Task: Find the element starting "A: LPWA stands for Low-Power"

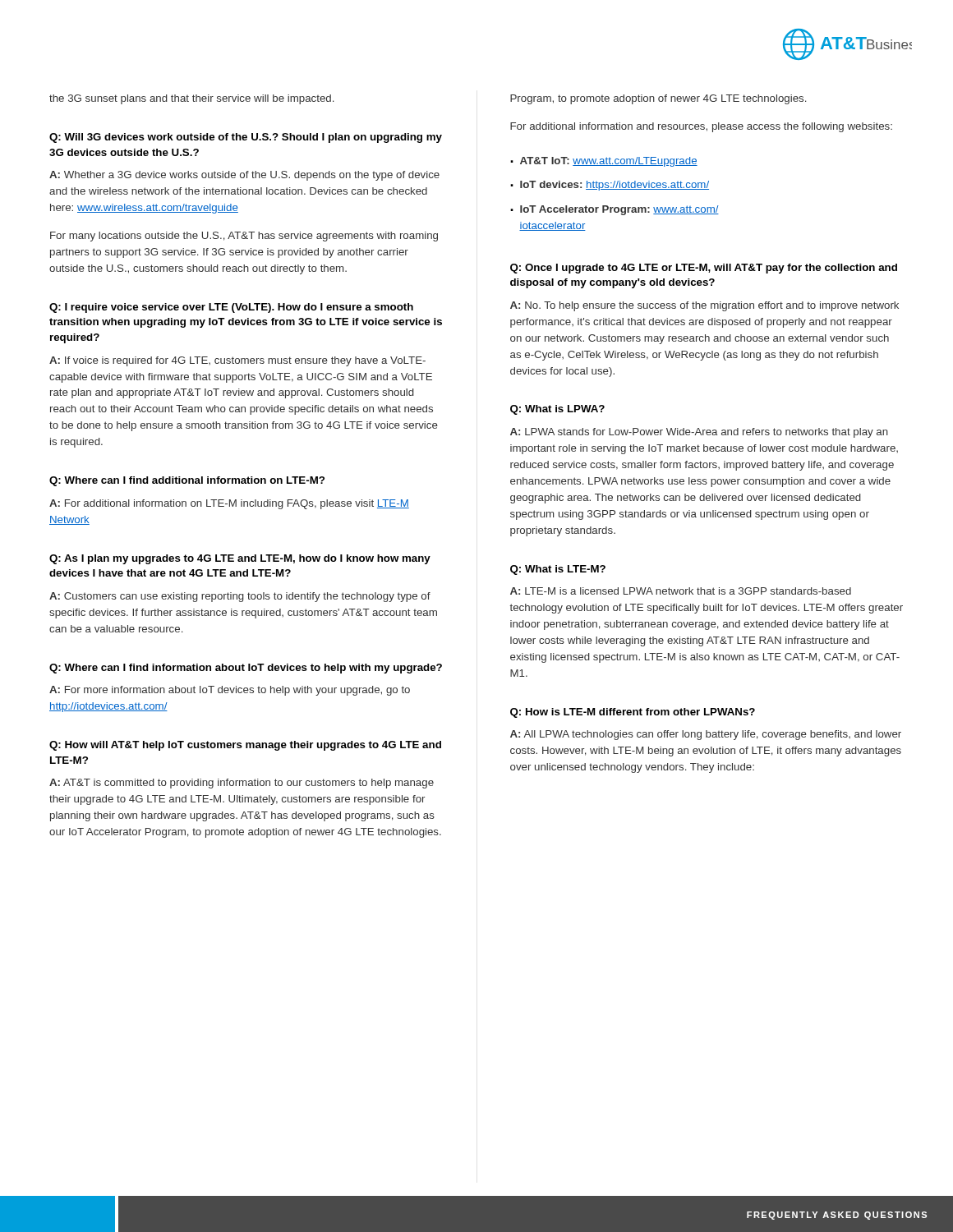Action: click(704, 481)
